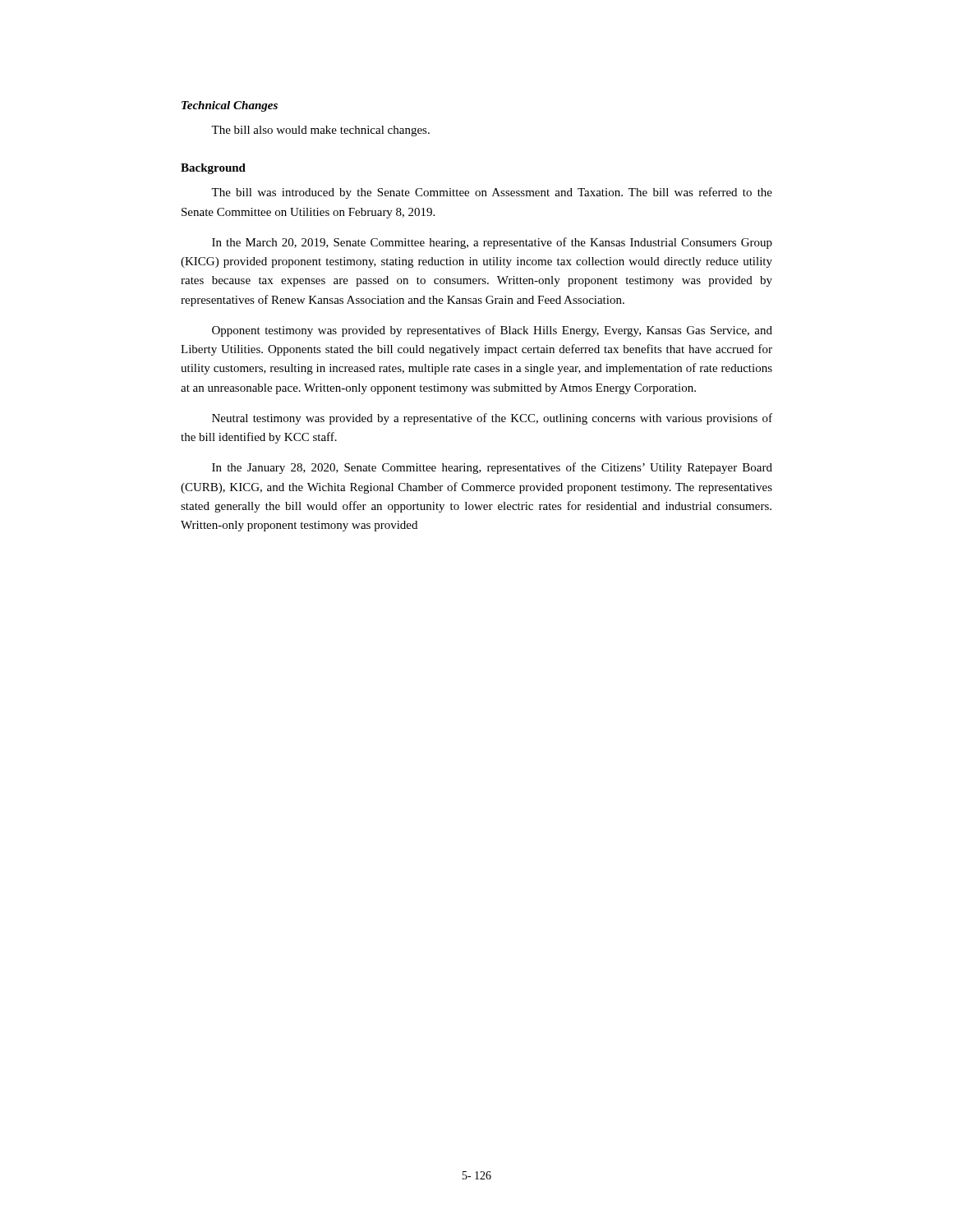This screenshot has height=1232, width=953.
Task: Find the text block containing "The bill also would"
Action: point(321,130)
